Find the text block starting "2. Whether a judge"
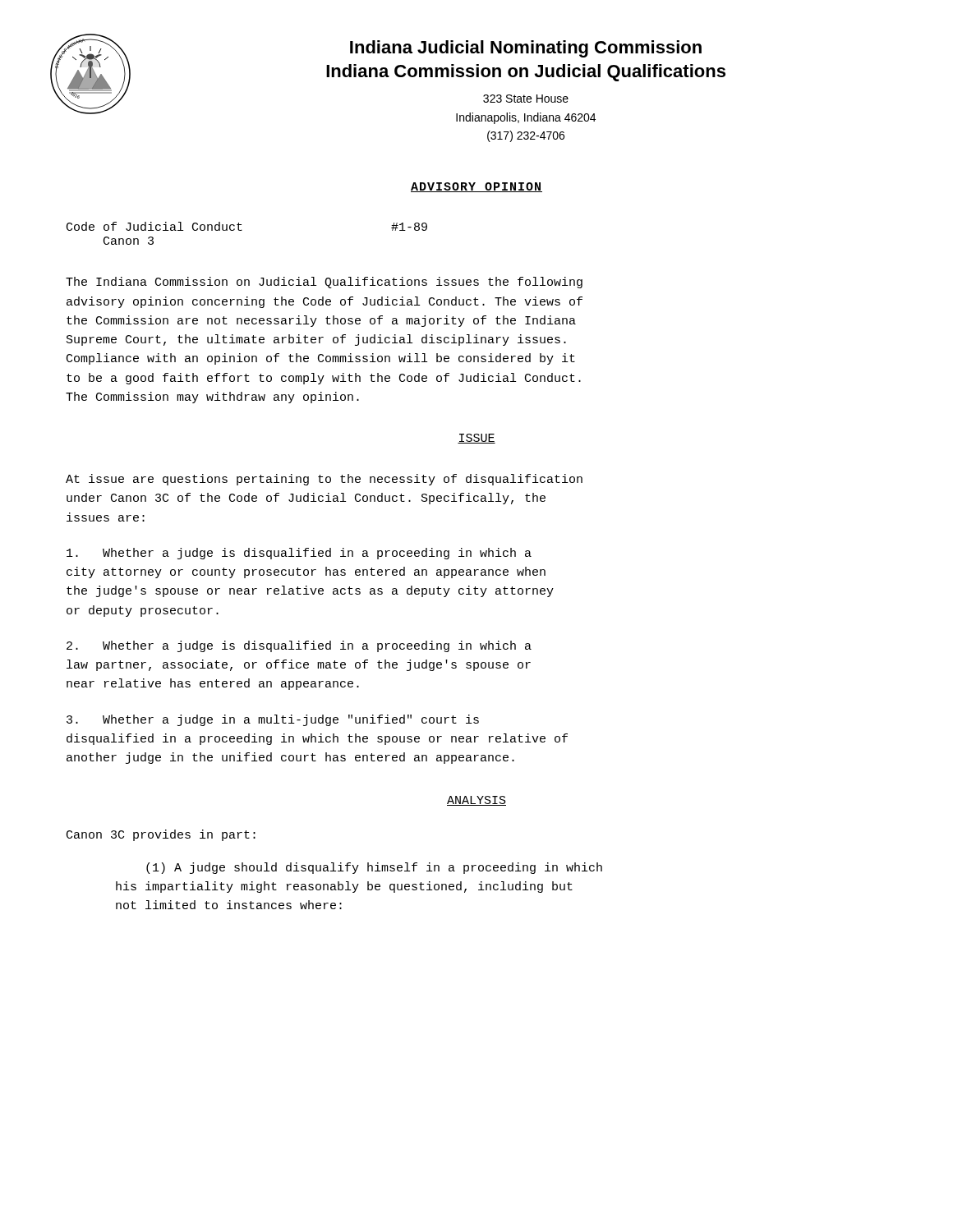The width and height of the screenshot is (953, 1232). click(299, 666)
